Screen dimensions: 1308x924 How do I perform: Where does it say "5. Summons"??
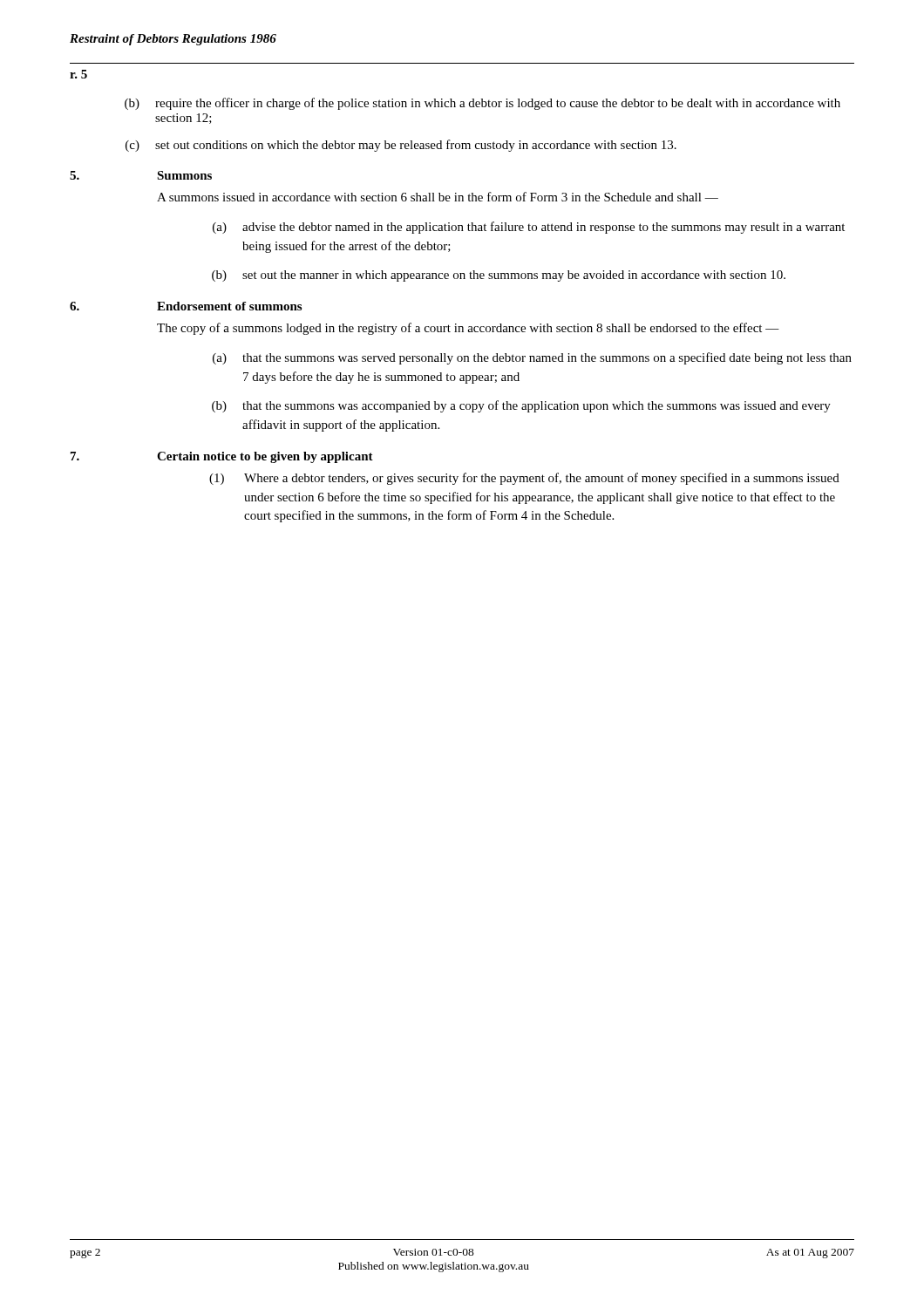pos(73,175)
